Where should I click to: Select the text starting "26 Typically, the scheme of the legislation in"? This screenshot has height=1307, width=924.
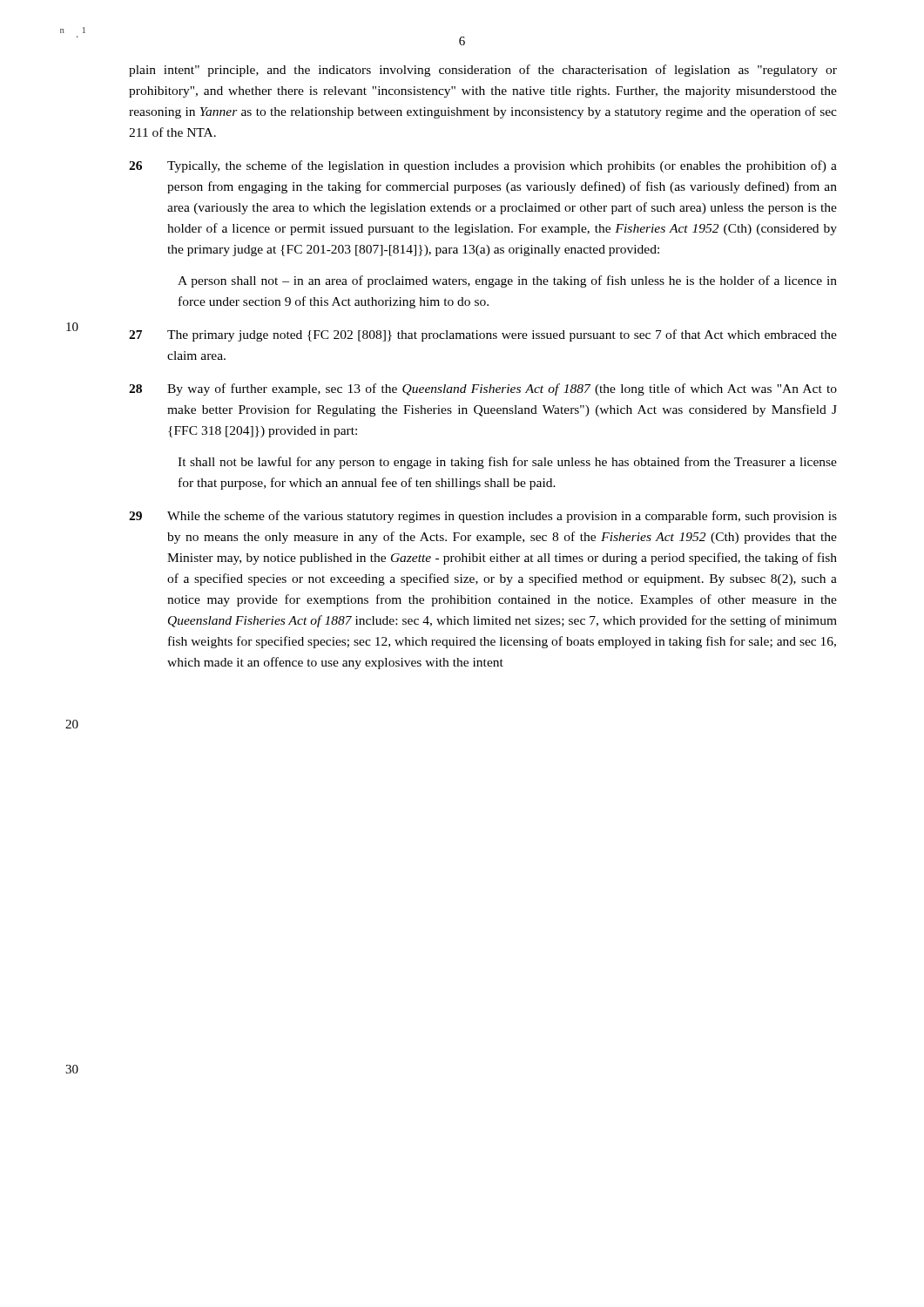(483, 207)
